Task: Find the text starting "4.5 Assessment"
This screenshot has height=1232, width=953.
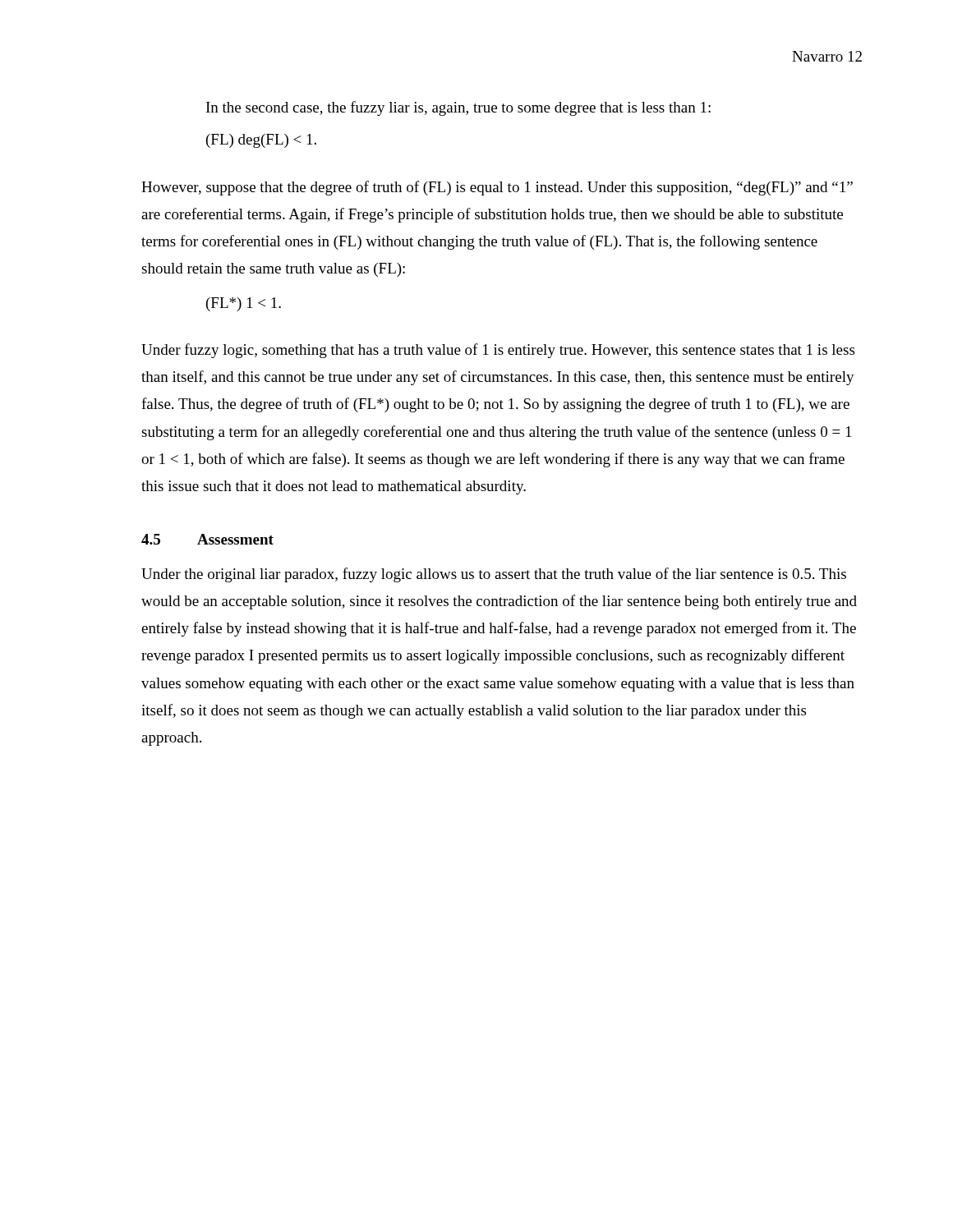Action: 207,539
